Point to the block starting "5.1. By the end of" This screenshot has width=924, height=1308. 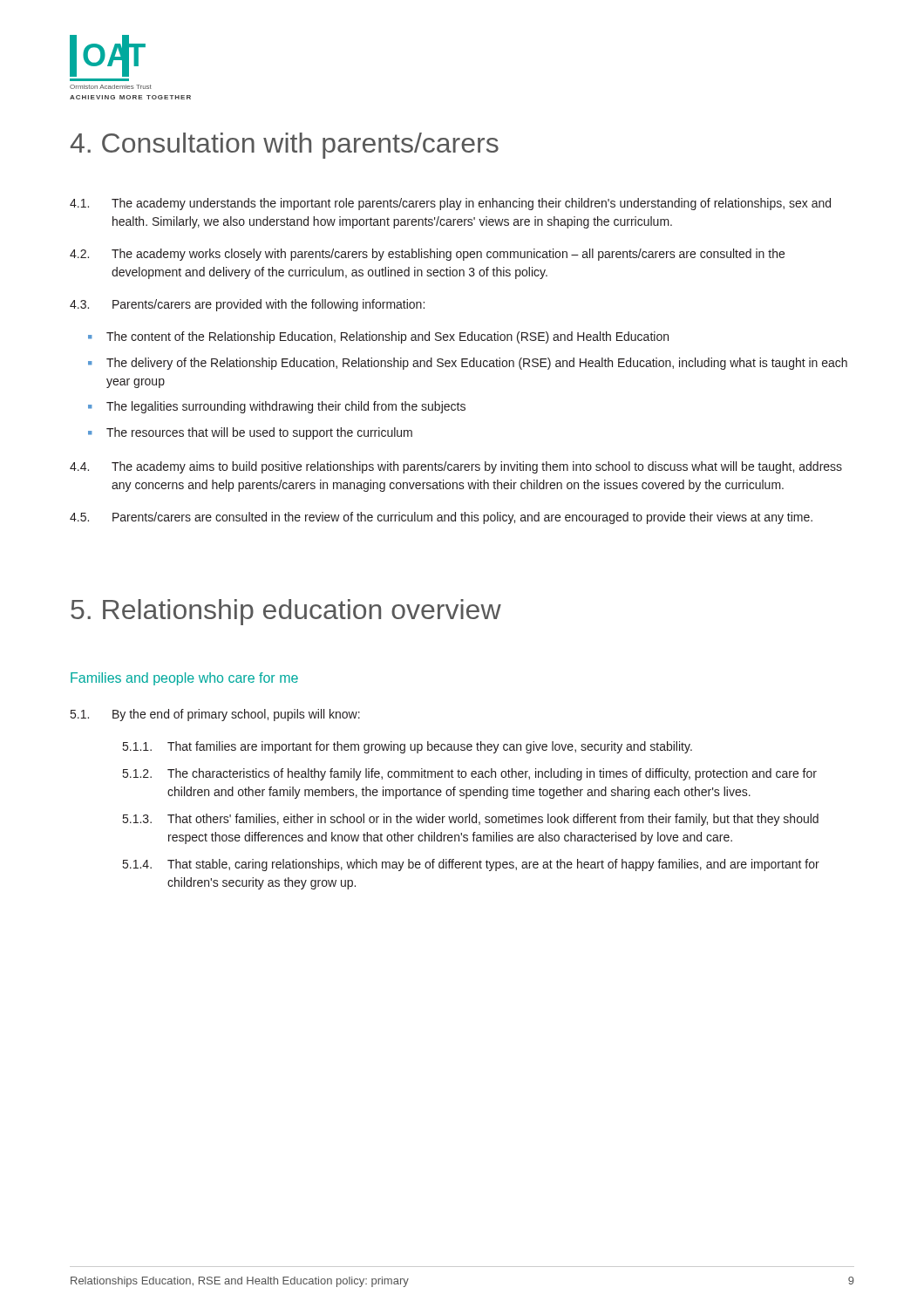(x=215, y=715)
